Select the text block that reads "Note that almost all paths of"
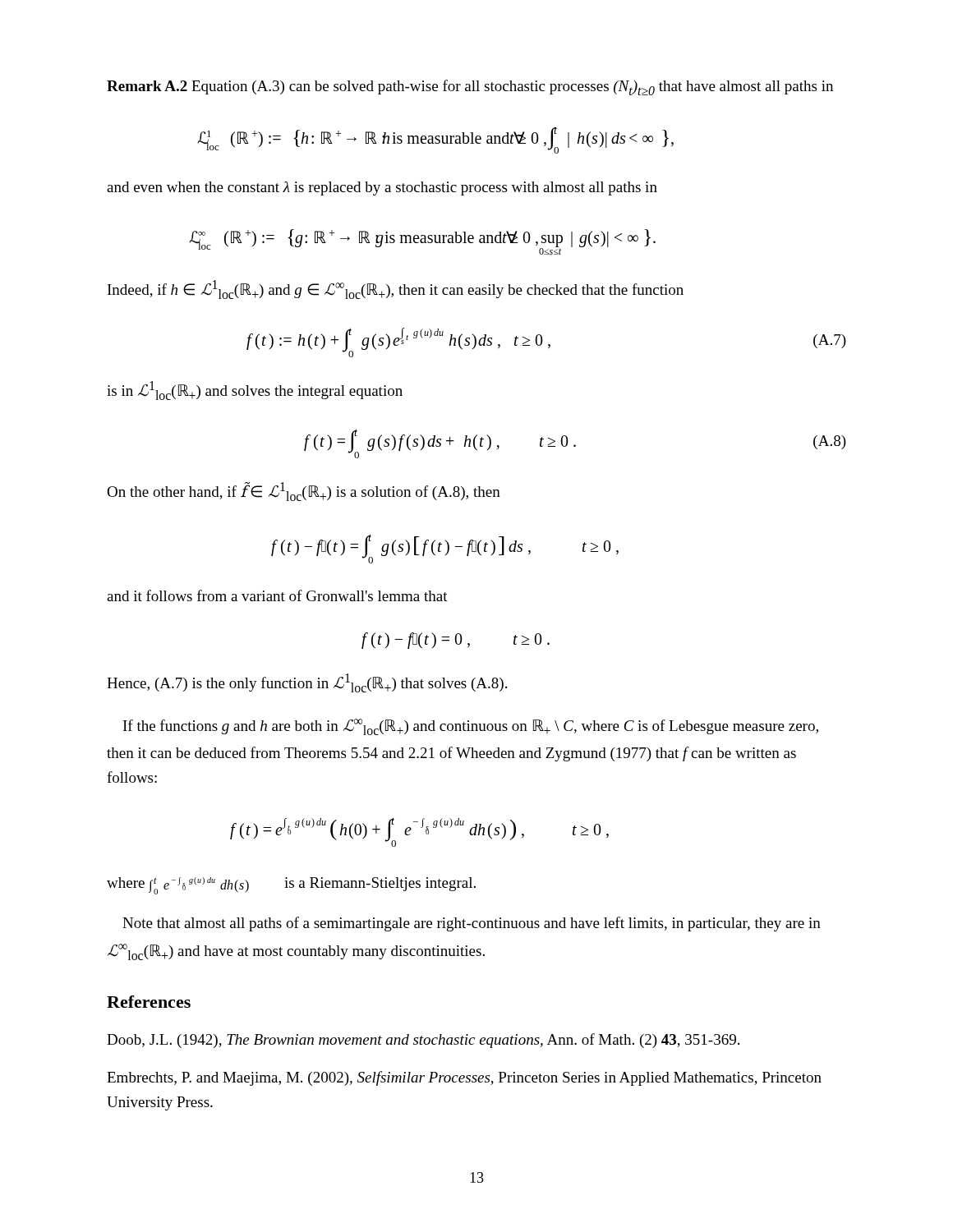The height and width of the screenshot is (1232, 953). coord(464,938)
